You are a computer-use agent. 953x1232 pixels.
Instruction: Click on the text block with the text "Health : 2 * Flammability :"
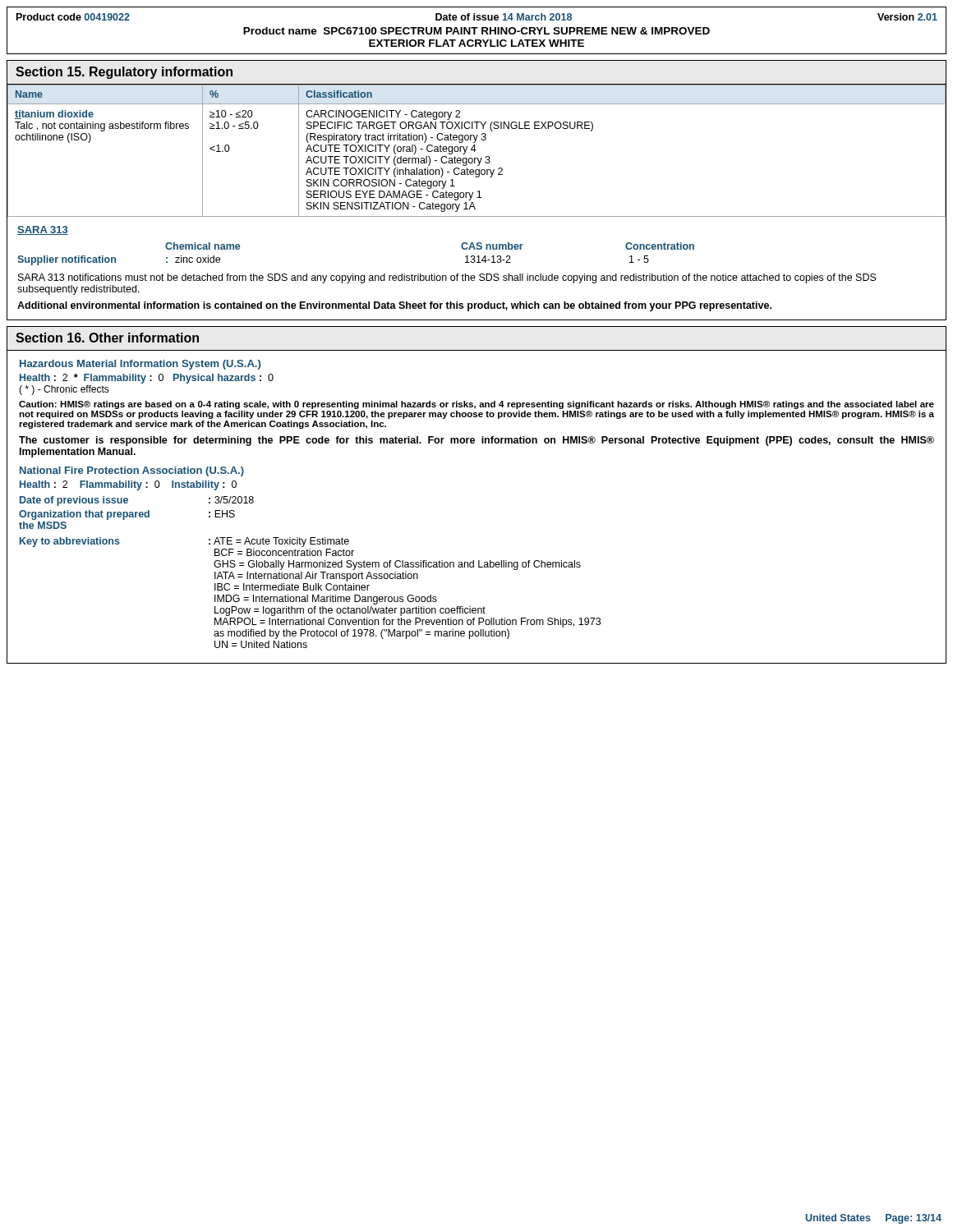(x=146, y=378)
